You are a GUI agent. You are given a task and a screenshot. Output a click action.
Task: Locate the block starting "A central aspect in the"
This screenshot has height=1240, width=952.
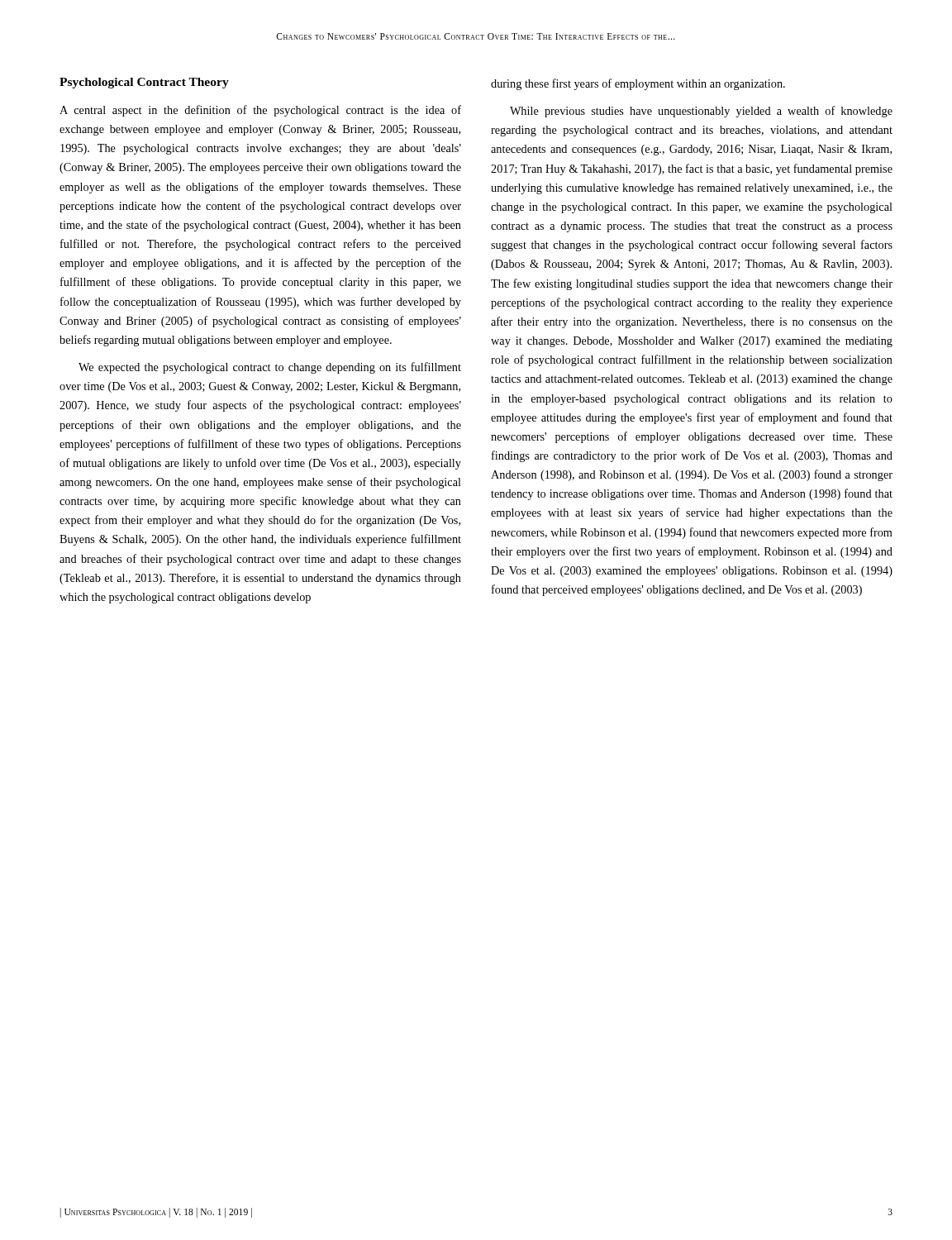point(260,354)
